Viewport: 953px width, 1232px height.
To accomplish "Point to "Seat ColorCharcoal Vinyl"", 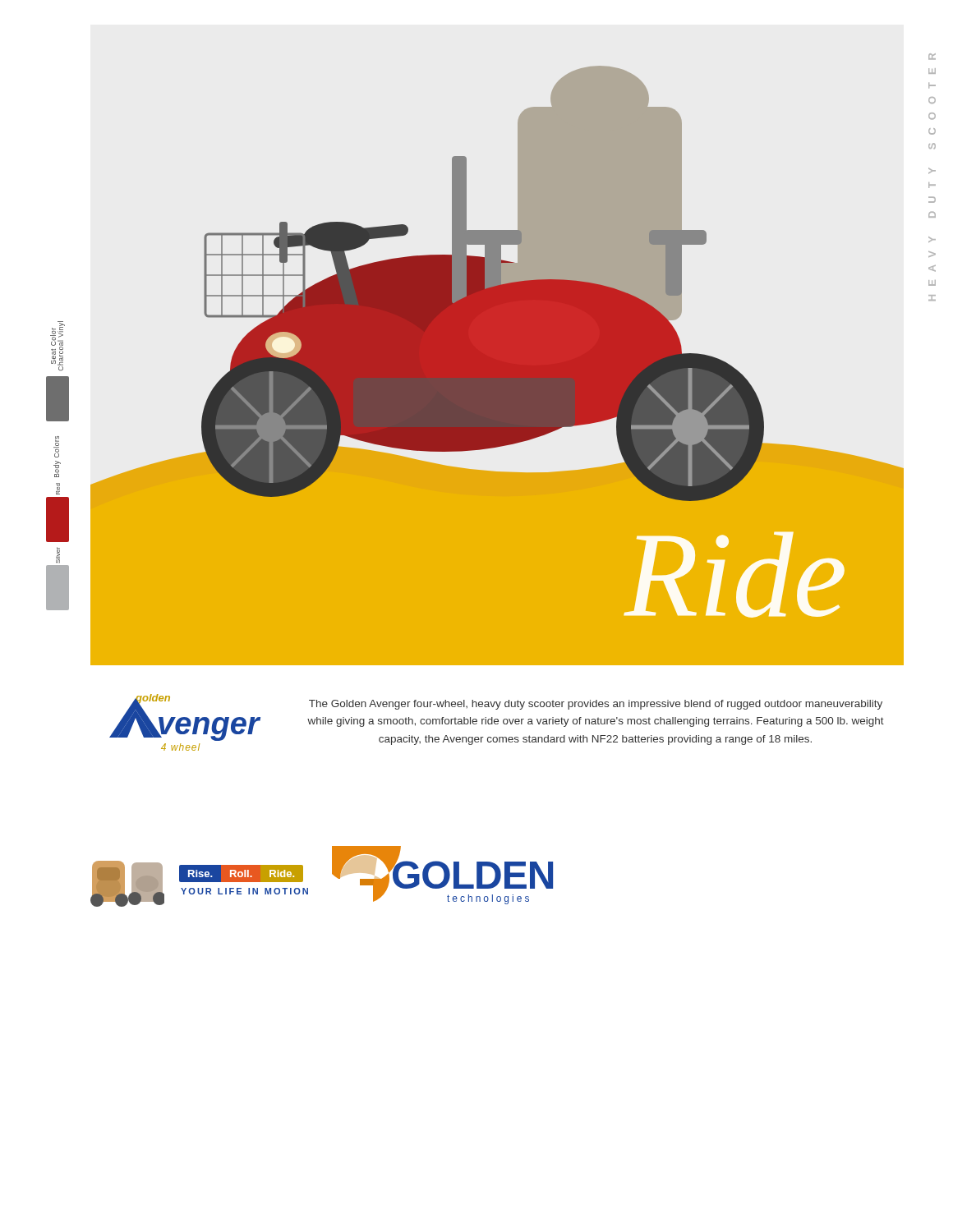I will 58,371.
